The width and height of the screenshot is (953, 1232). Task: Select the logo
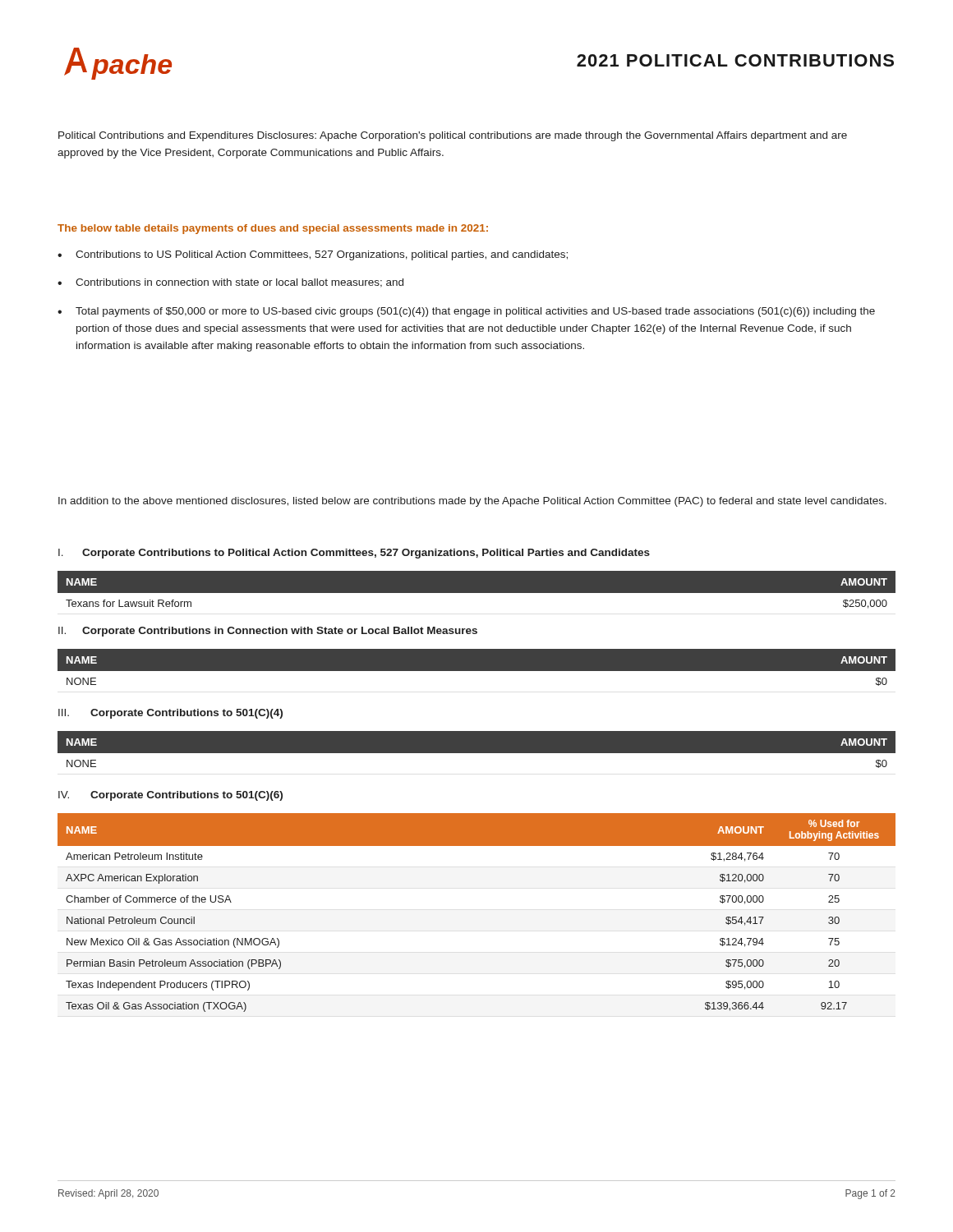123,61
